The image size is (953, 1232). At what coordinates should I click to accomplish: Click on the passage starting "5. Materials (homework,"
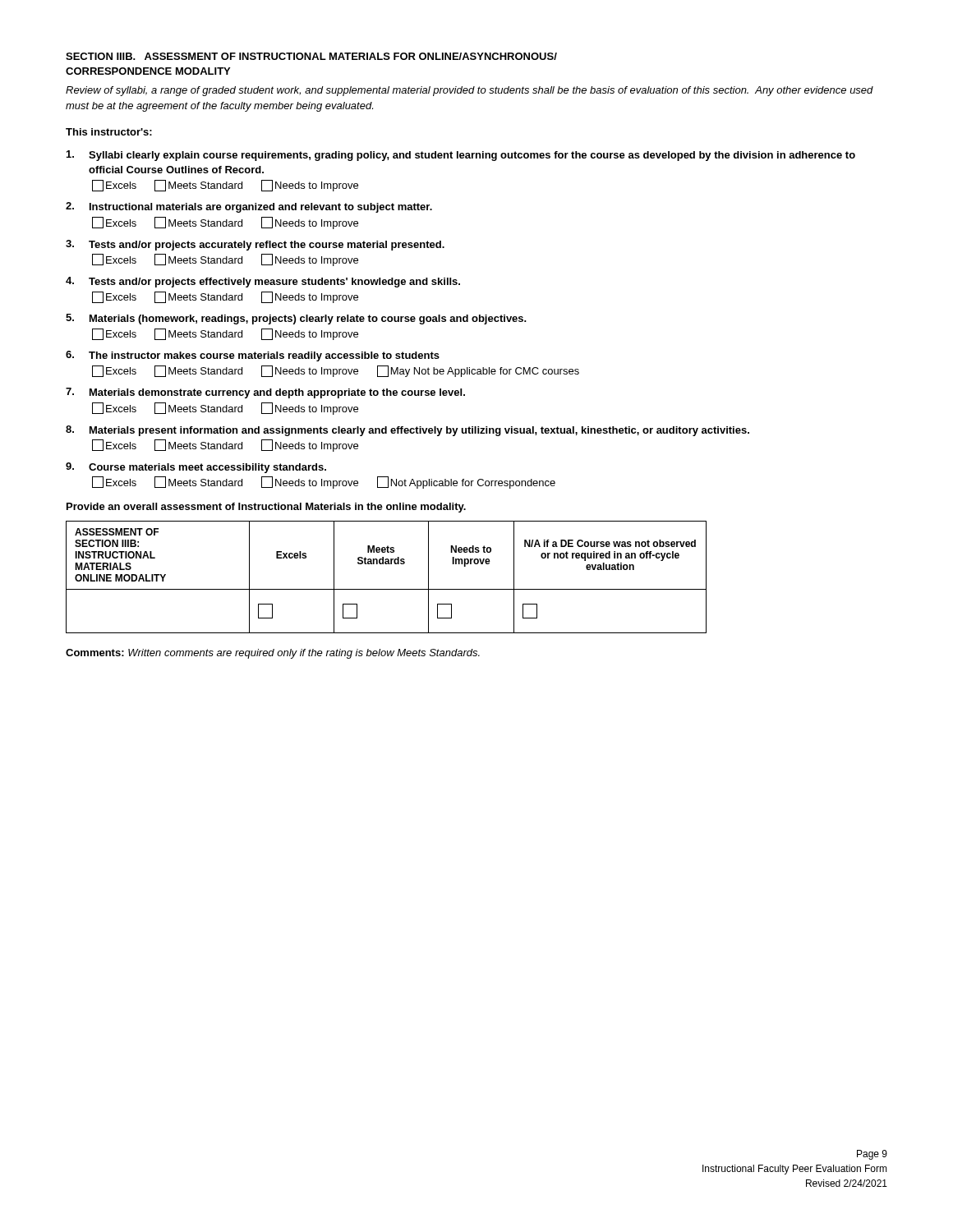(476, 326)
